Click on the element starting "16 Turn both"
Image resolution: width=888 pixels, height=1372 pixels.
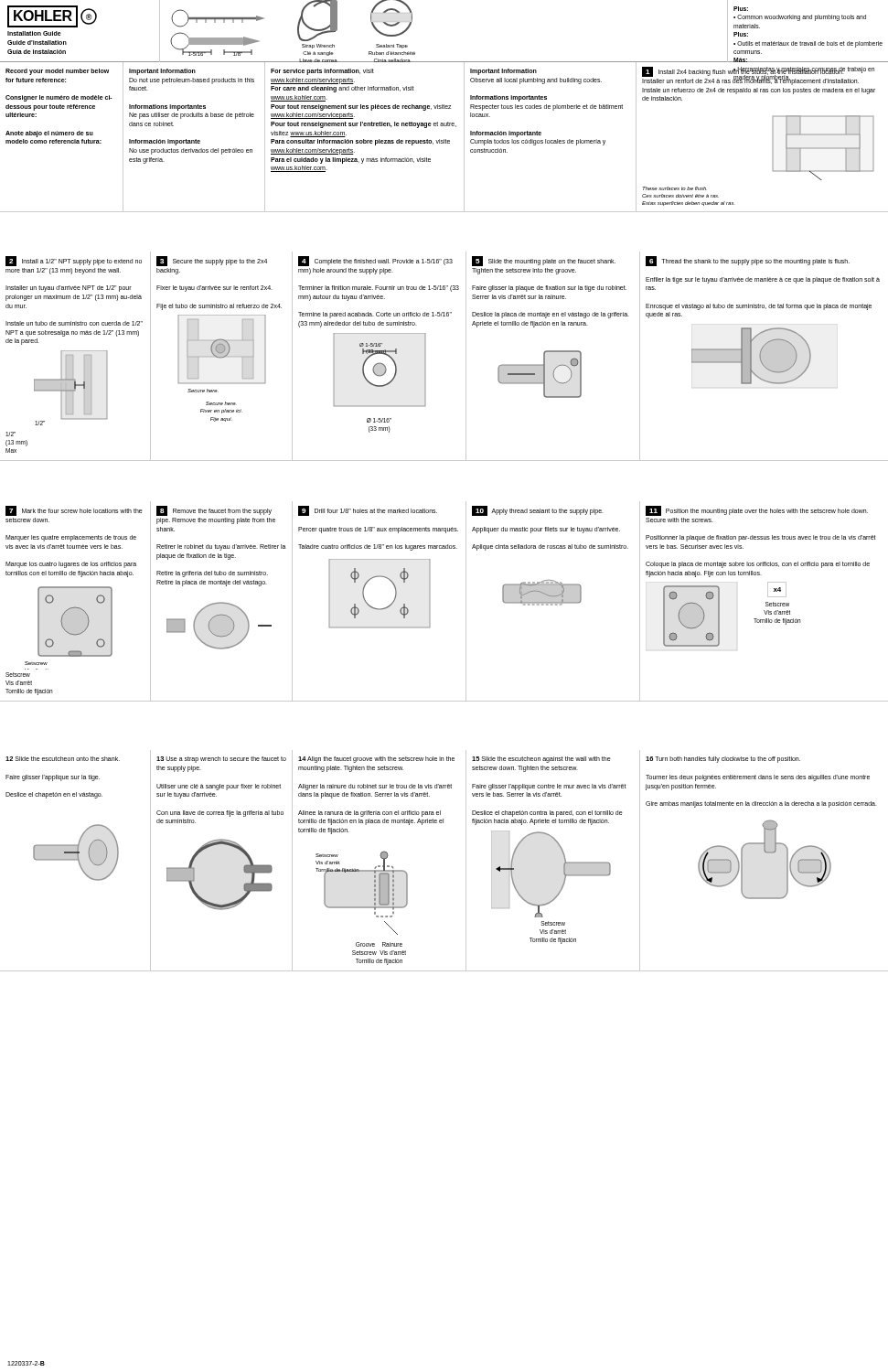[x=764, y=837]
